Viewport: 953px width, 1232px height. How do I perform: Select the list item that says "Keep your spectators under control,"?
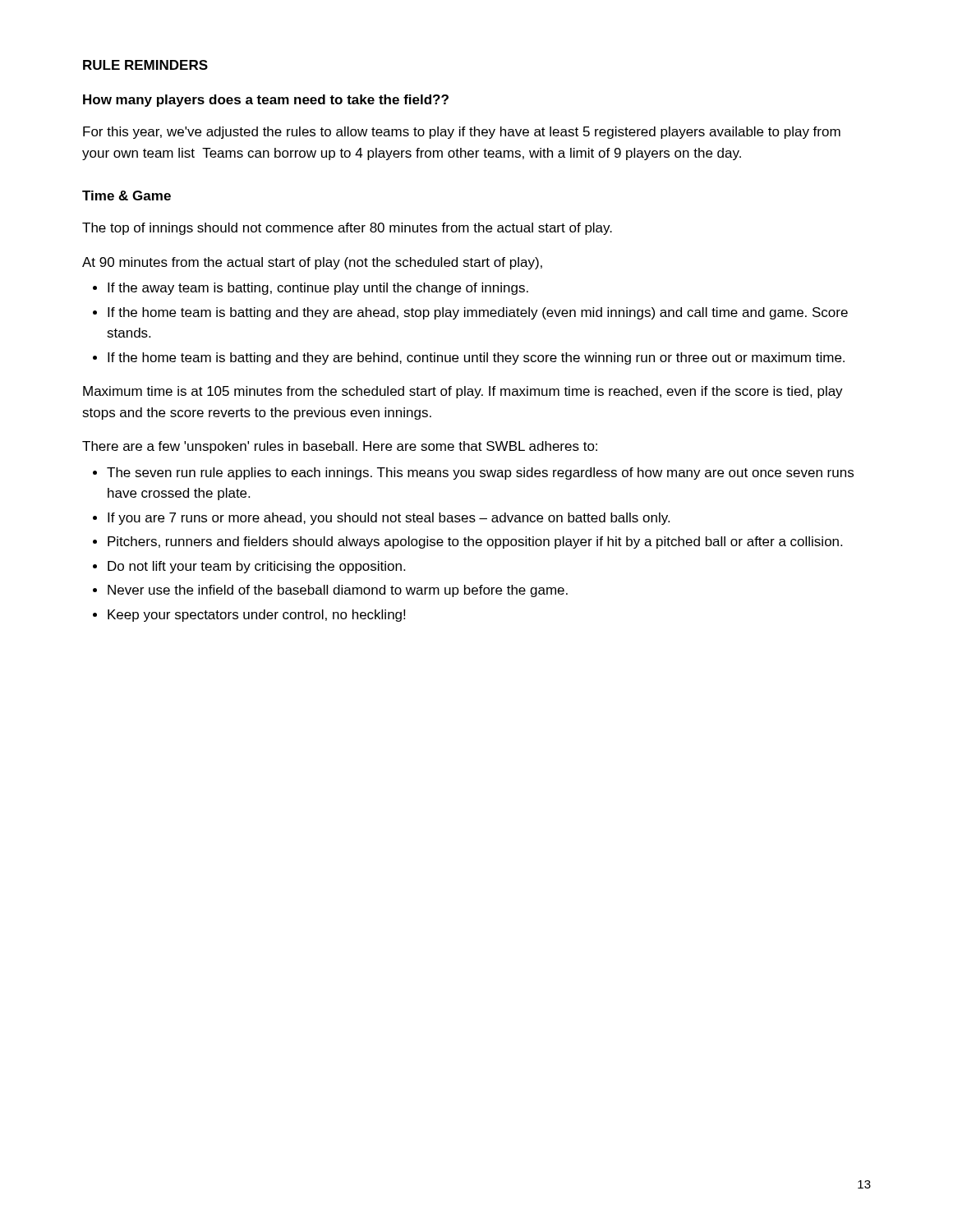pyautogui.click(x=257, y=614)
